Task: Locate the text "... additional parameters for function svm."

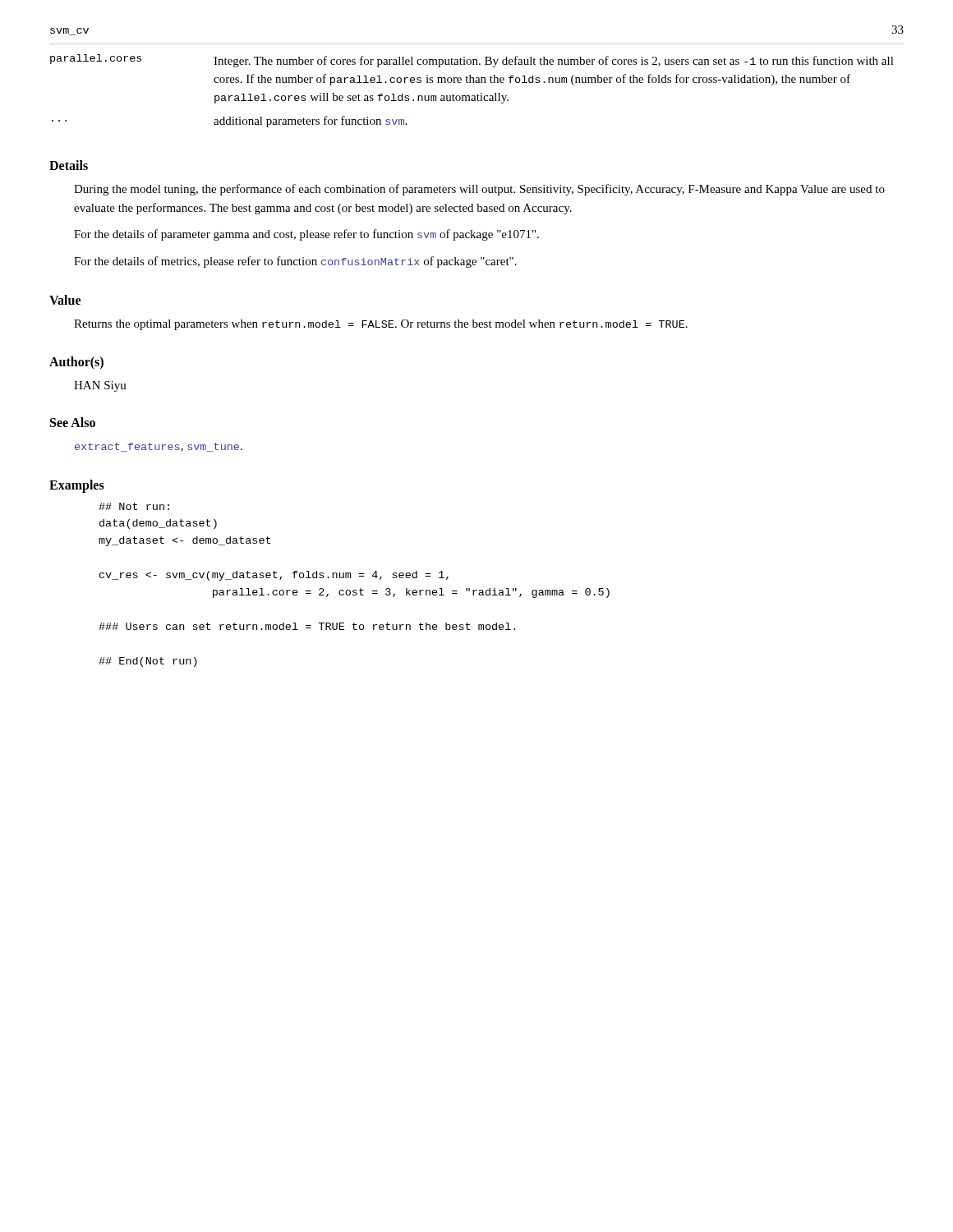Action: click(229, 122)
